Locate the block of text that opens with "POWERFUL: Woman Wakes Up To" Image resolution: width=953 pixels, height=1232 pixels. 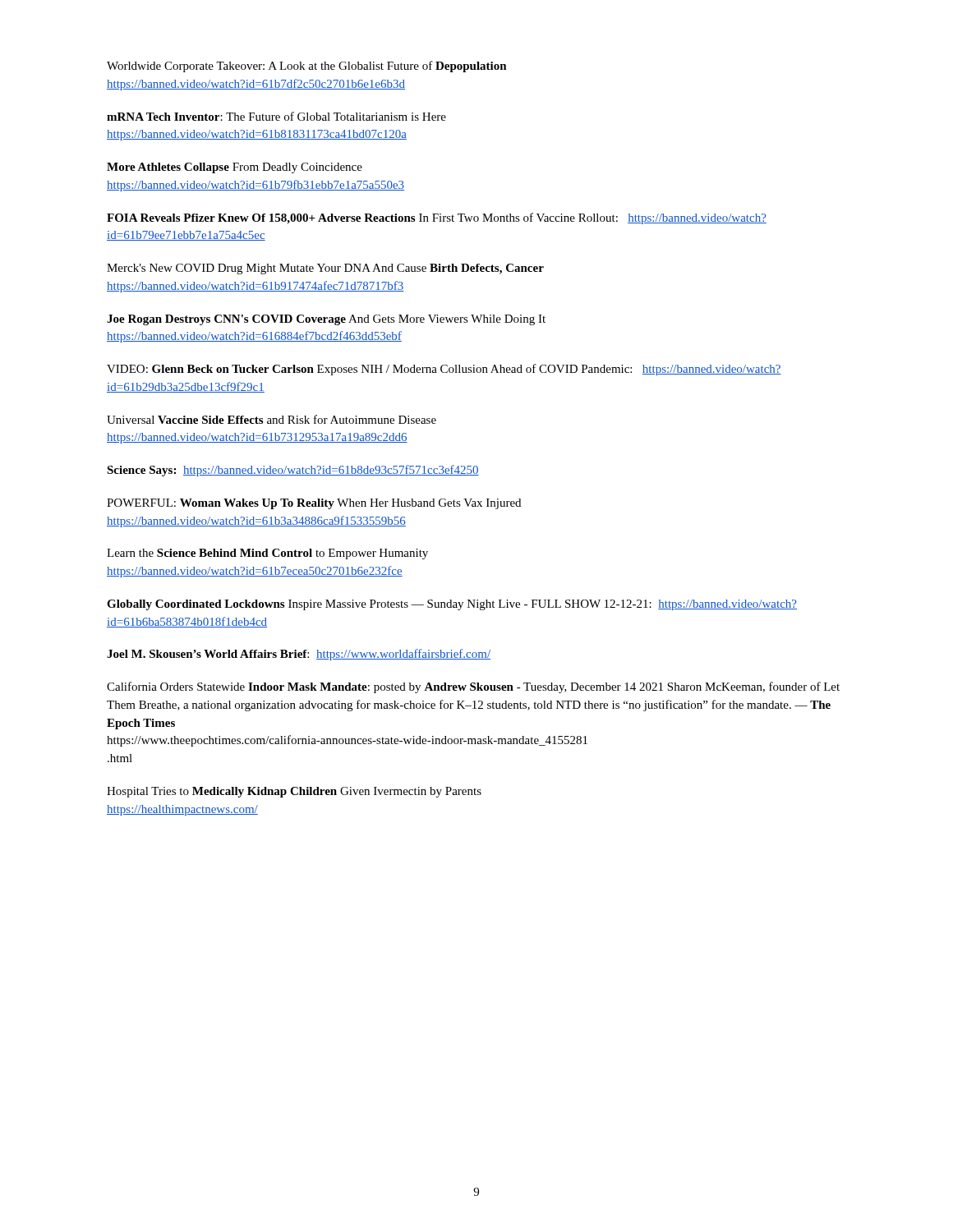click(314, 511)
